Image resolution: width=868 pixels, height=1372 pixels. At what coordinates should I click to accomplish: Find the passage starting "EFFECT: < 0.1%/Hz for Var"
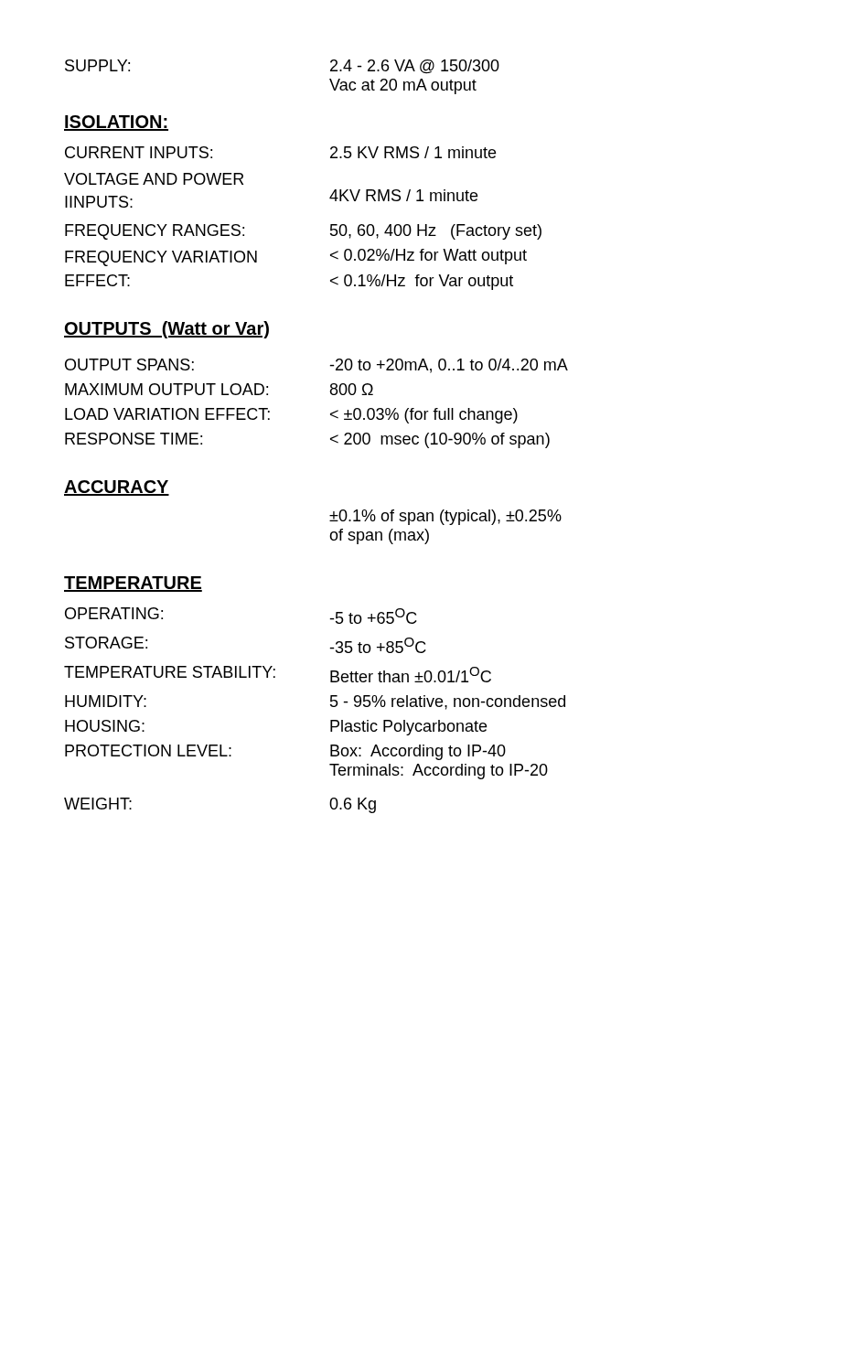click(x=434, y=280)
